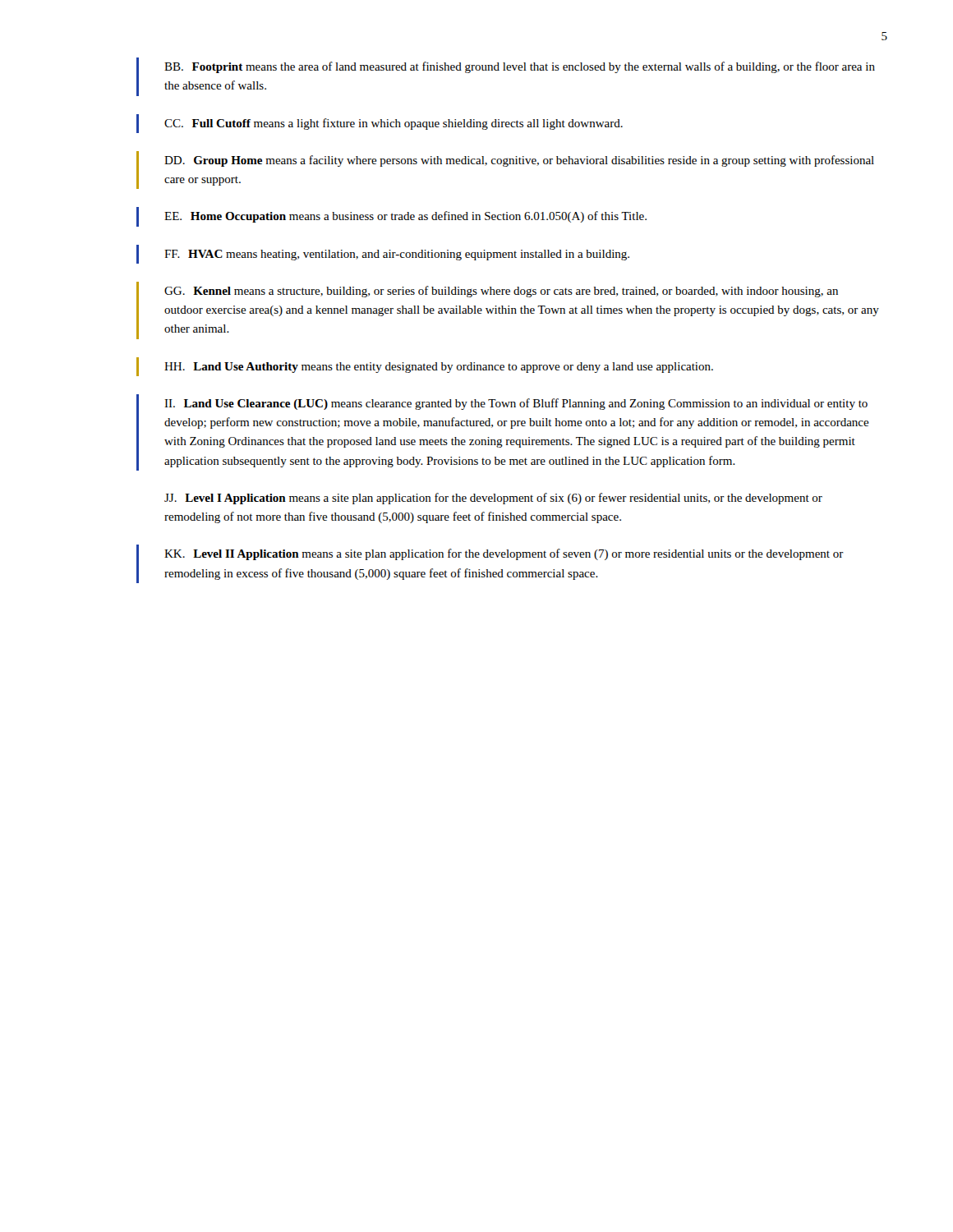This screenshot has height=1232, width=953.
Task: Find the element starting "FF. HVAC means heating,"
Action: tap(397, 254)
